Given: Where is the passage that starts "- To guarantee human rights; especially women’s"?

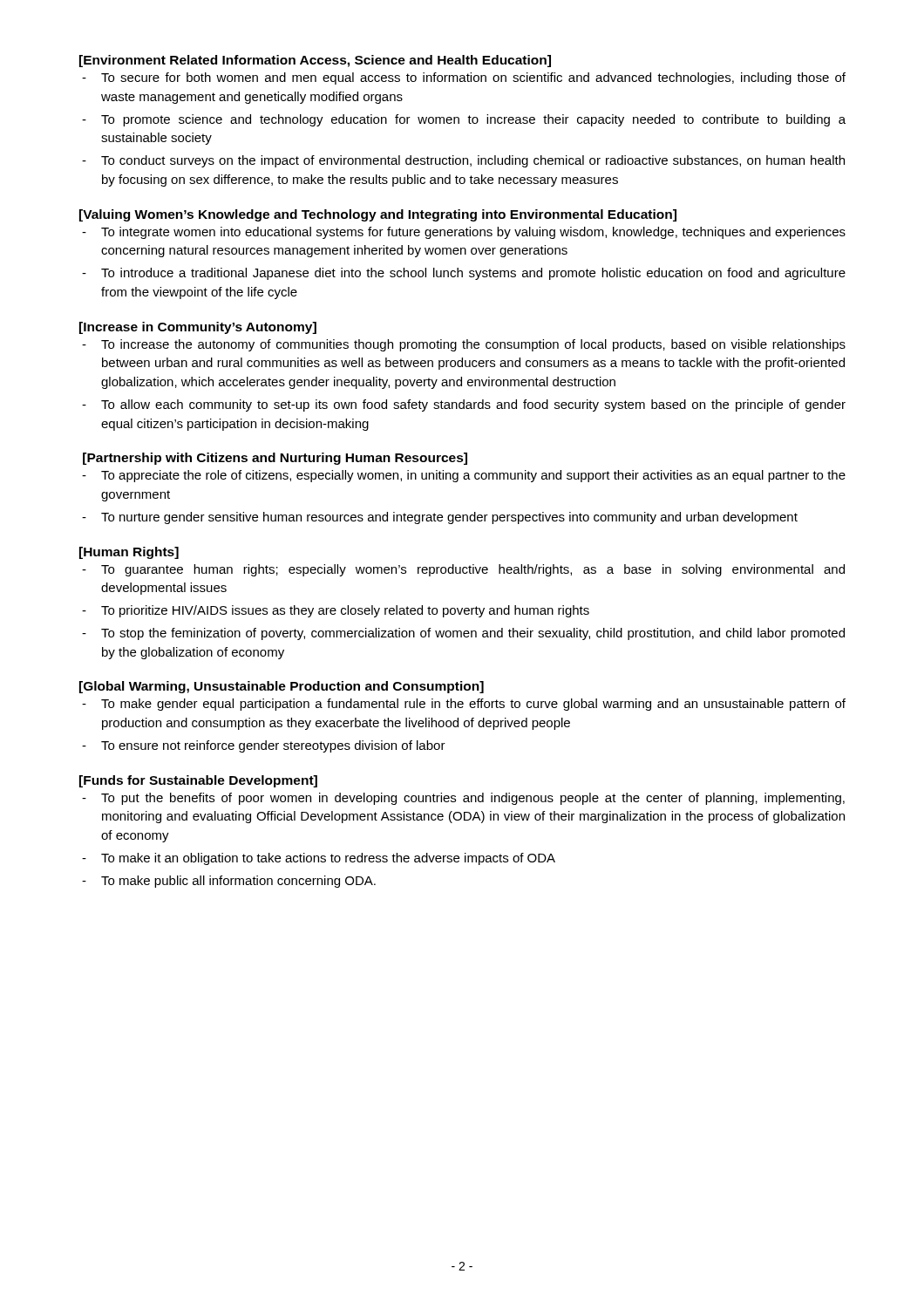Looking at the screenshot, I should click(462, 578).
